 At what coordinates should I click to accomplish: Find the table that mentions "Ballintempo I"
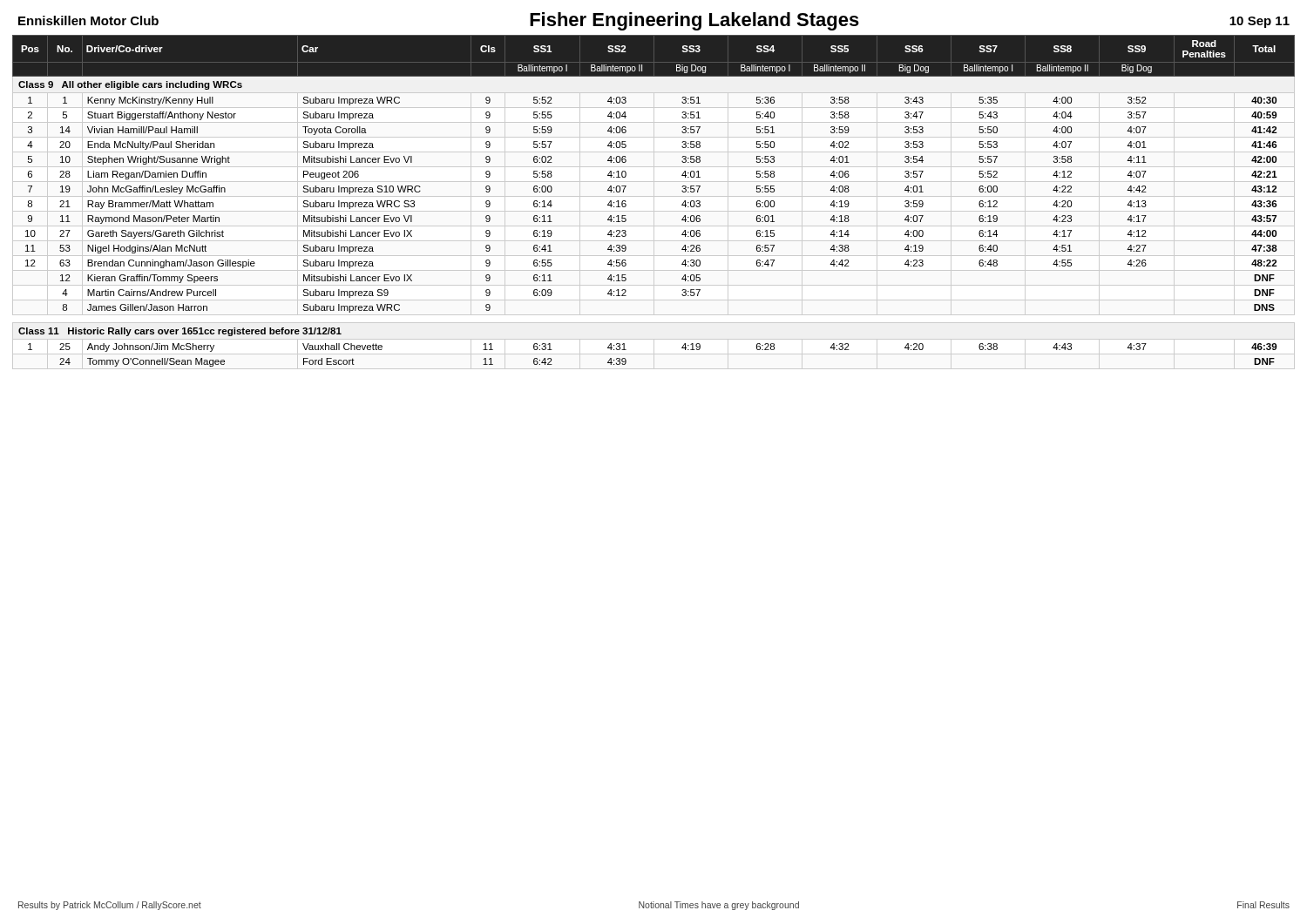(654, 202)
